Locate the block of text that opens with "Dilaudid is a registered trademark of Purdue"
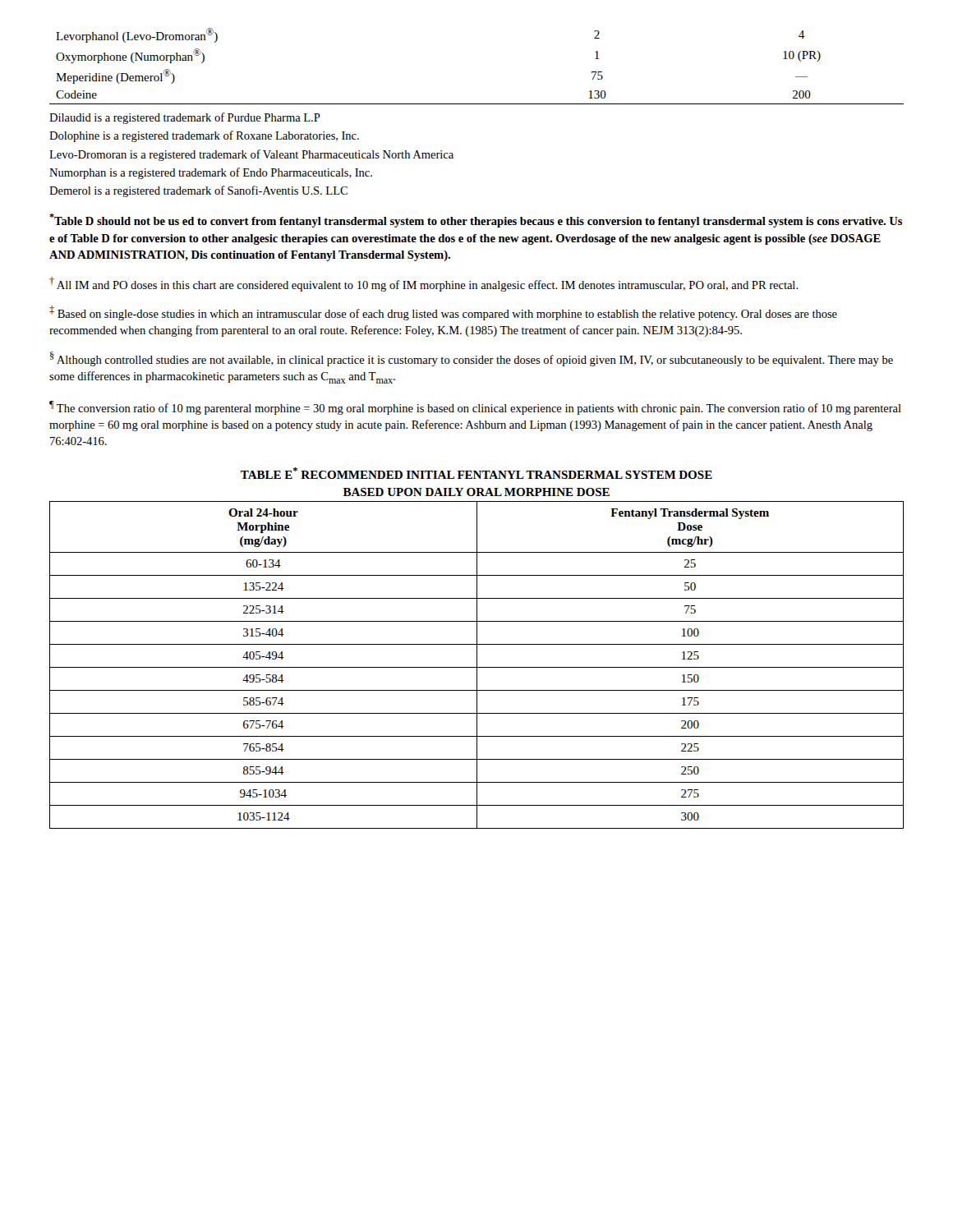953x1232 pixels. click(185, 117)
